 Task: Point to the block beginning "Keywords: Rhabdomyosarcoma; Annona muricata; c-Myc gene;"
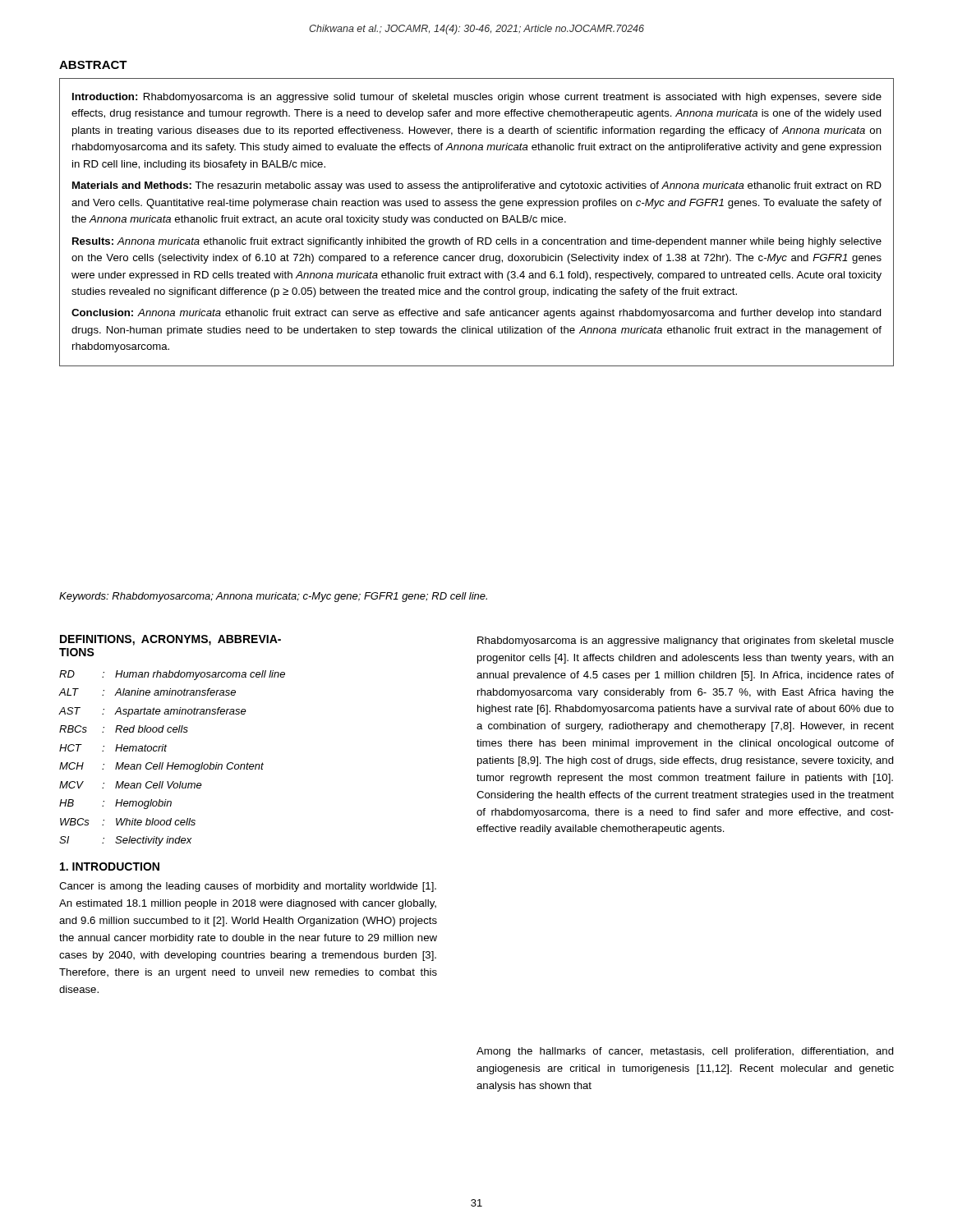274,596
